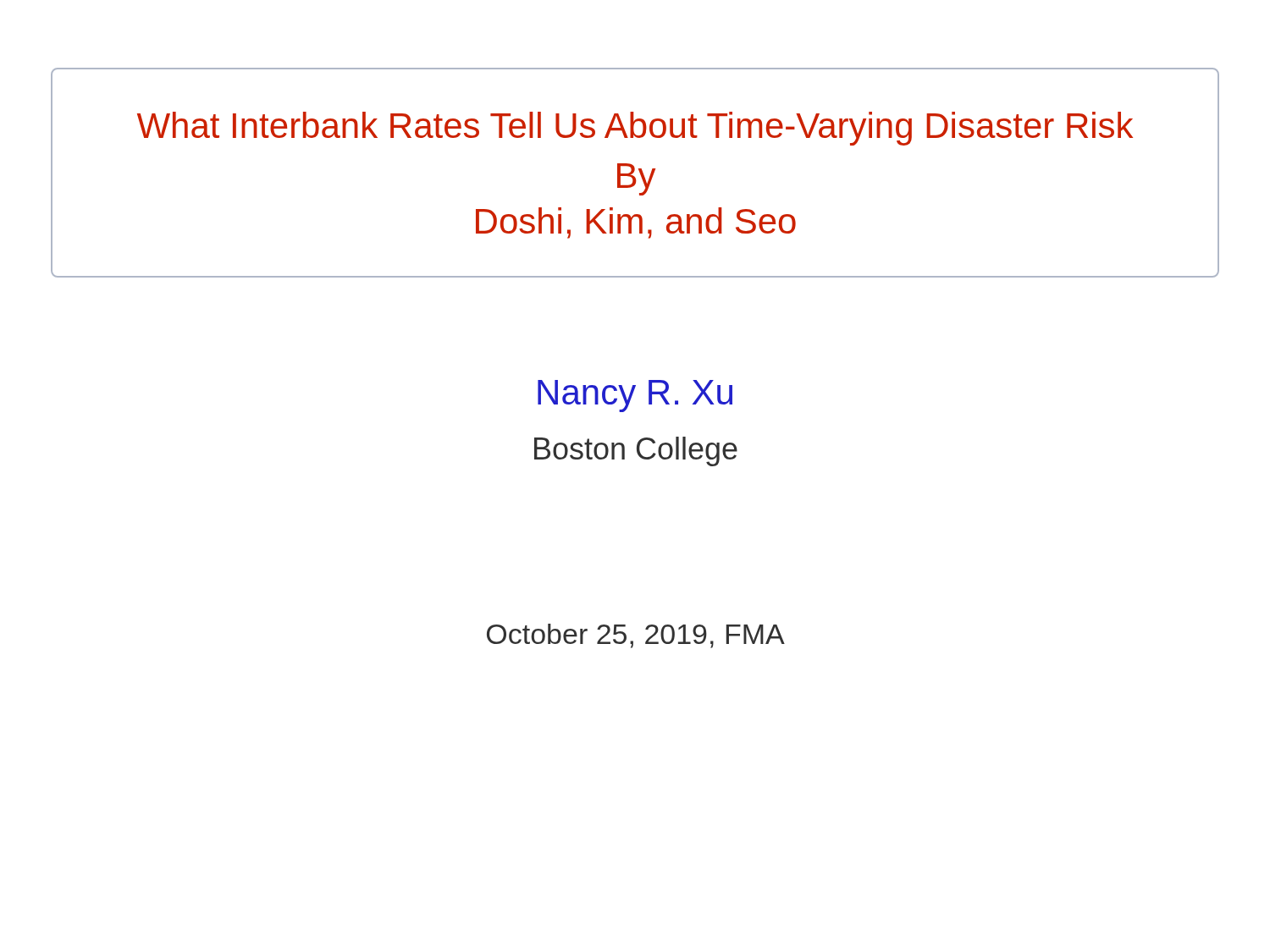Click where it says "Nancy R. Xu"
The width and height of the screenshot is (1270, 952).
(635, 392)
